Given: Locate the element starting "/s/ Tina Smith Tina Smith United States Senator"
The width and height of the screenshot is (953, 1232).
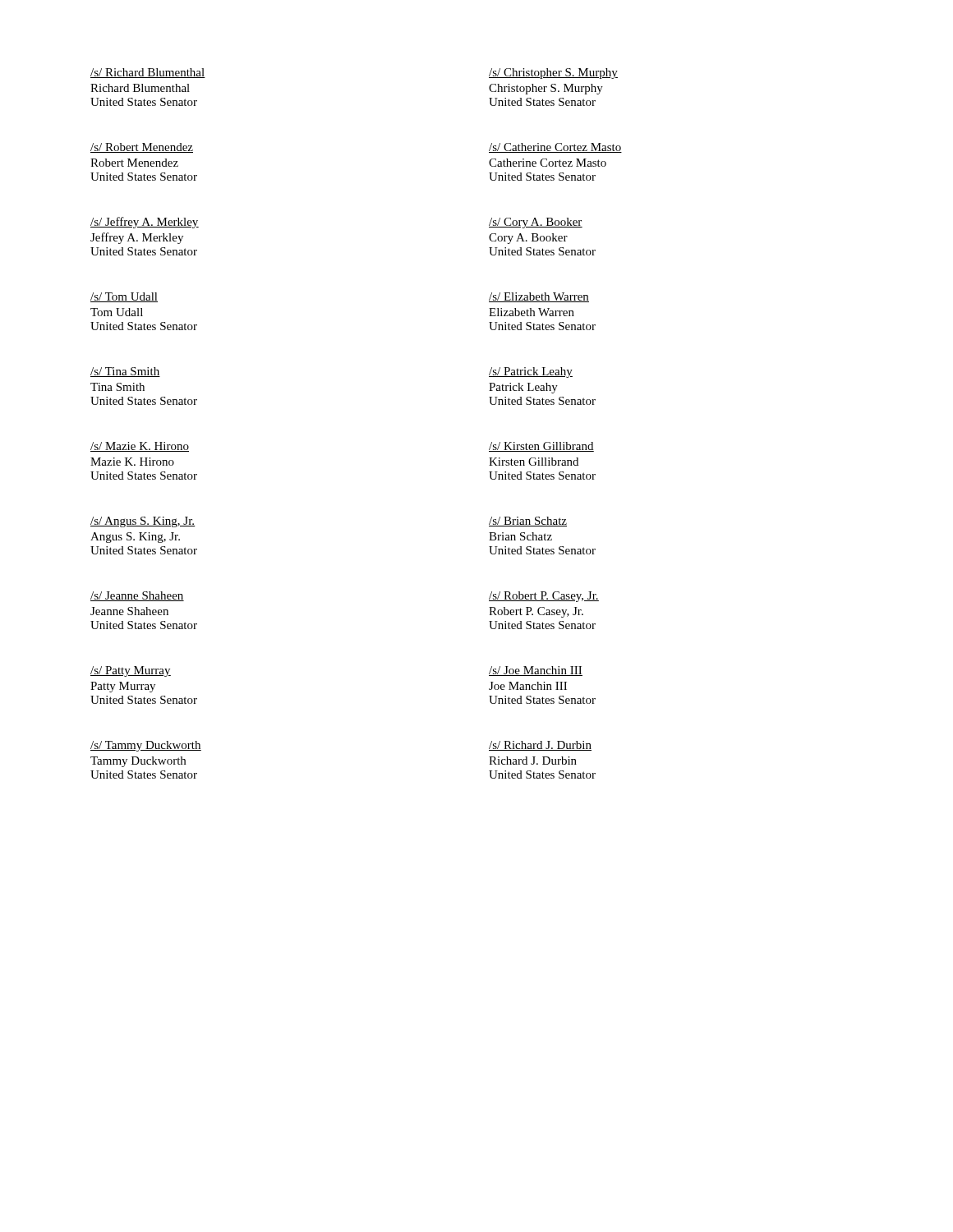Looking at the screenshot, I should 125,372.
